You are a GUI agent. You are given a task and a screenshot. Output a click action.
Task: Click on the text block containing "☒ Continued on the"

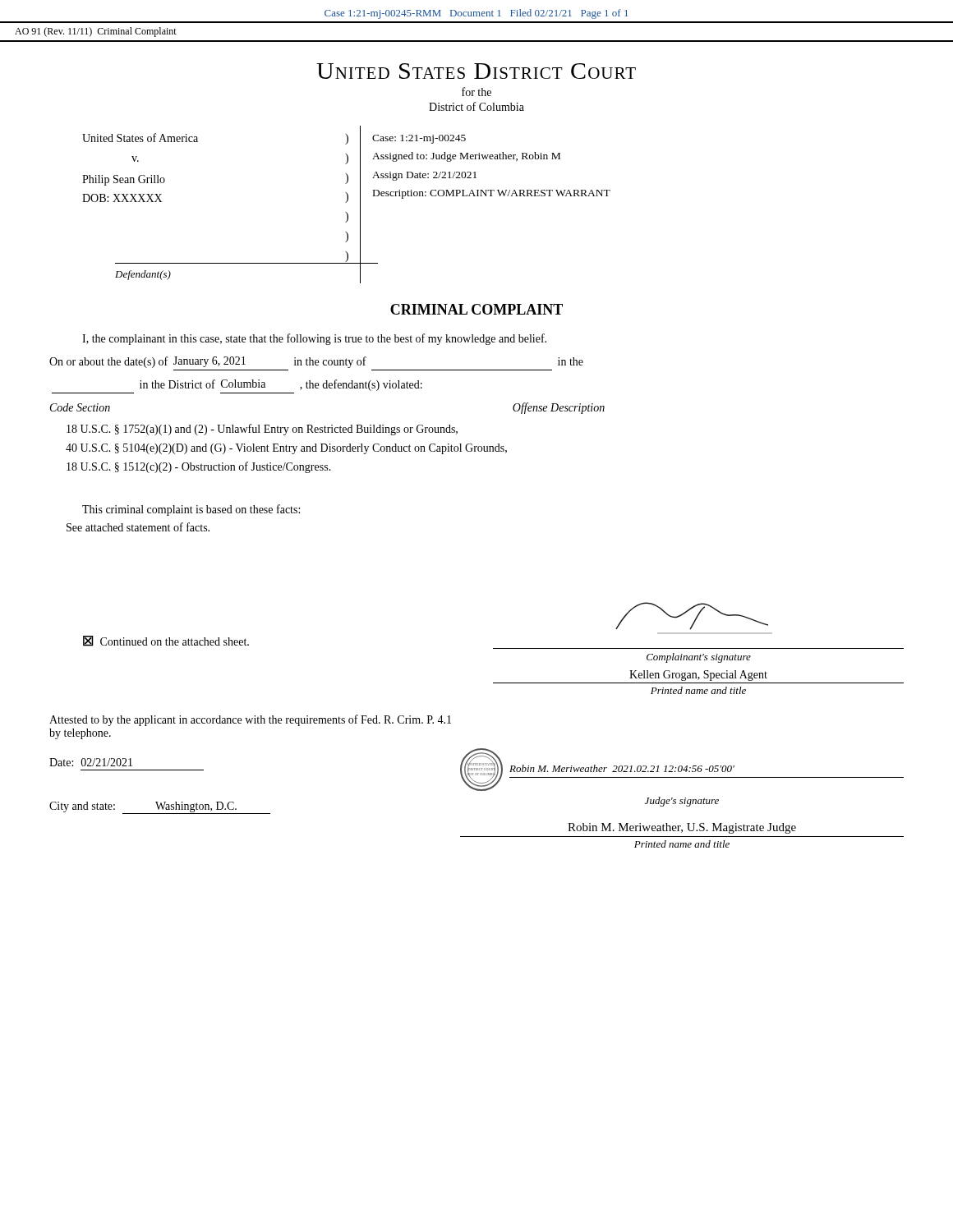click(x=166, y=641)
